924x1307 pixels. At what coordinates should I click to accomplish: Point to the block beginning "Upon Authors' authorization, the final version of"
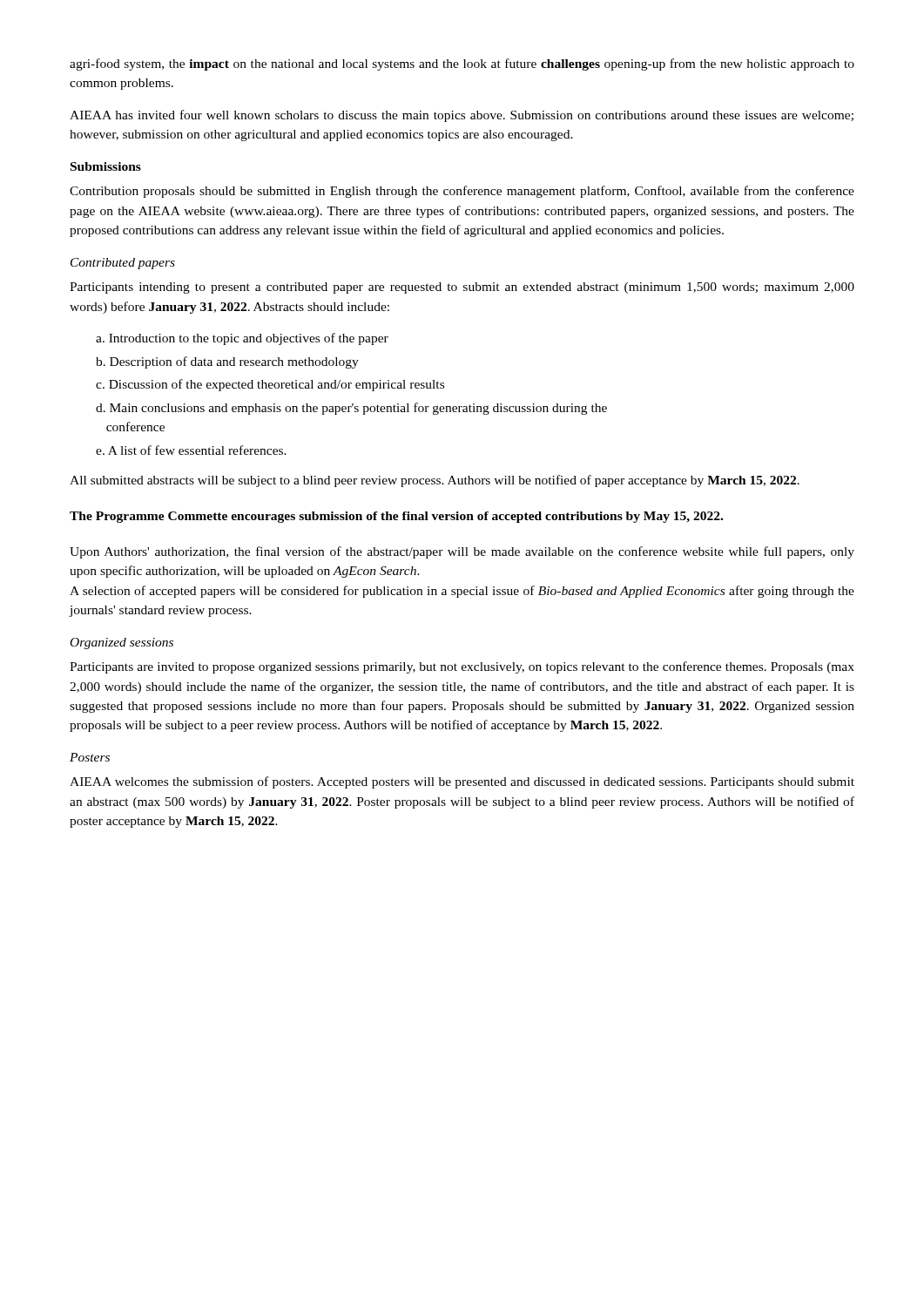(x=462, y=580)
